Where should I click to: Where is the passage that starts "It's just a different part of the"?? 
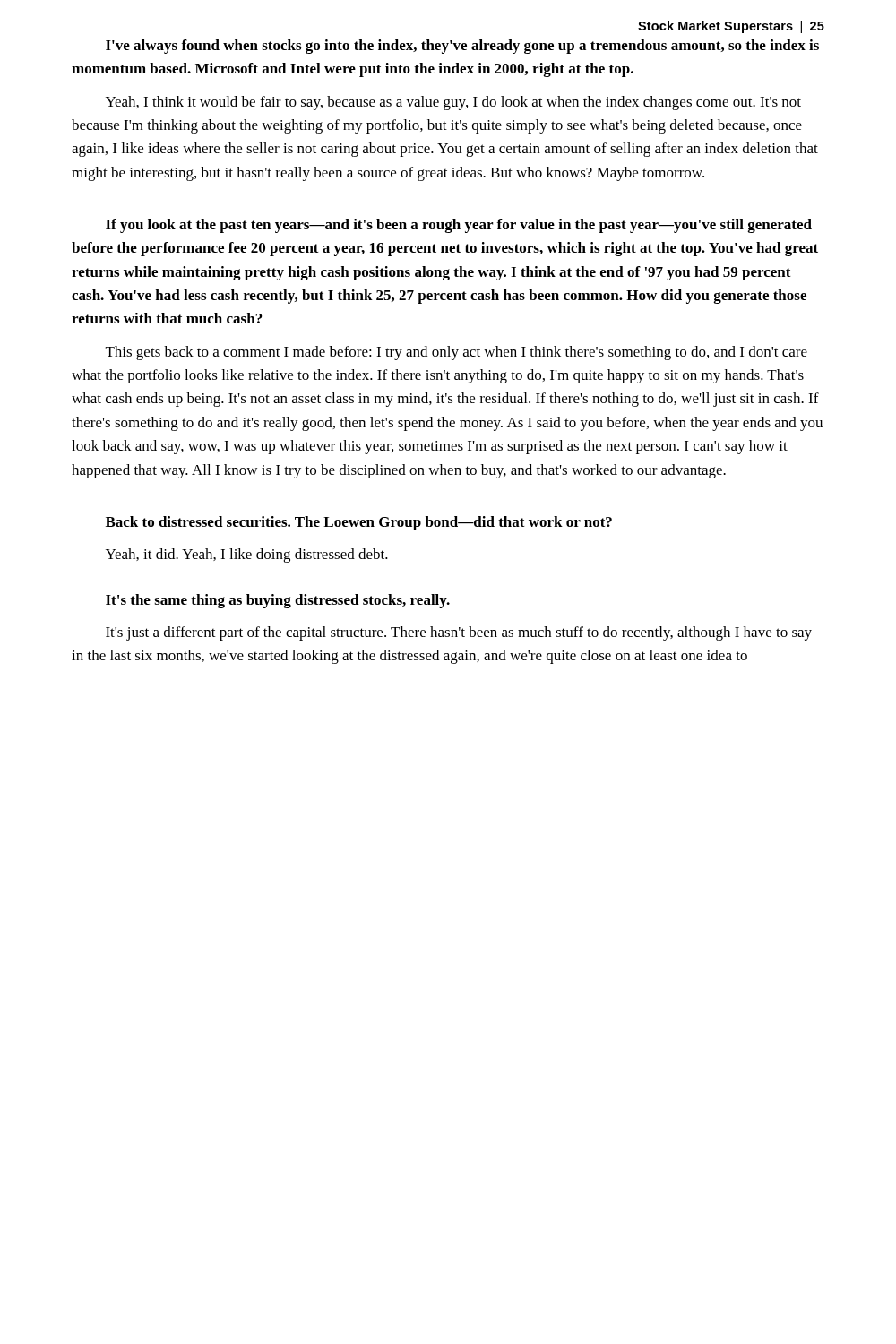pos(448,644)
